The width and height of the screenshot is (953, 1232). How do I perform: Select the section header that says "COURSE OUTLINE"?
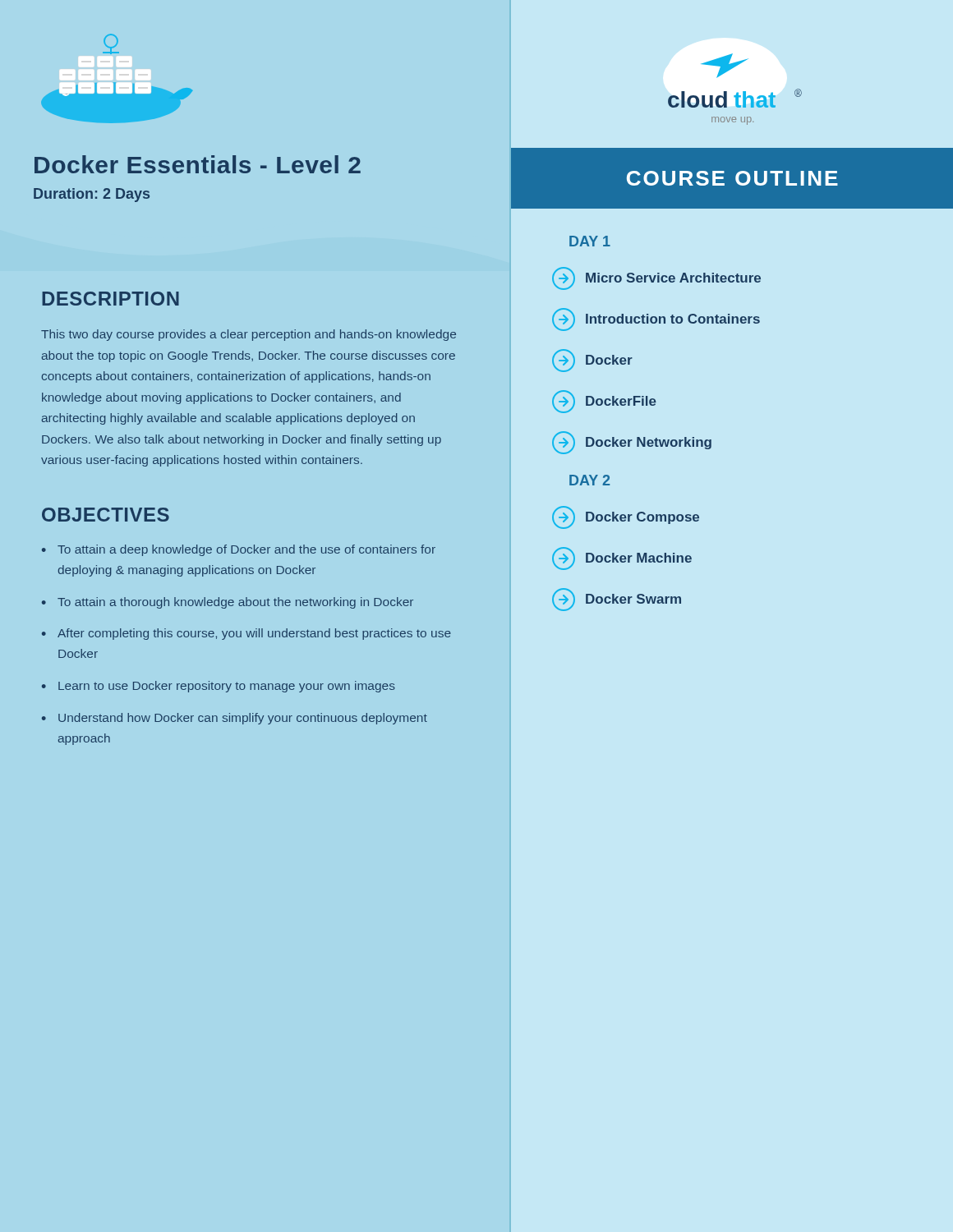(733, 178)
